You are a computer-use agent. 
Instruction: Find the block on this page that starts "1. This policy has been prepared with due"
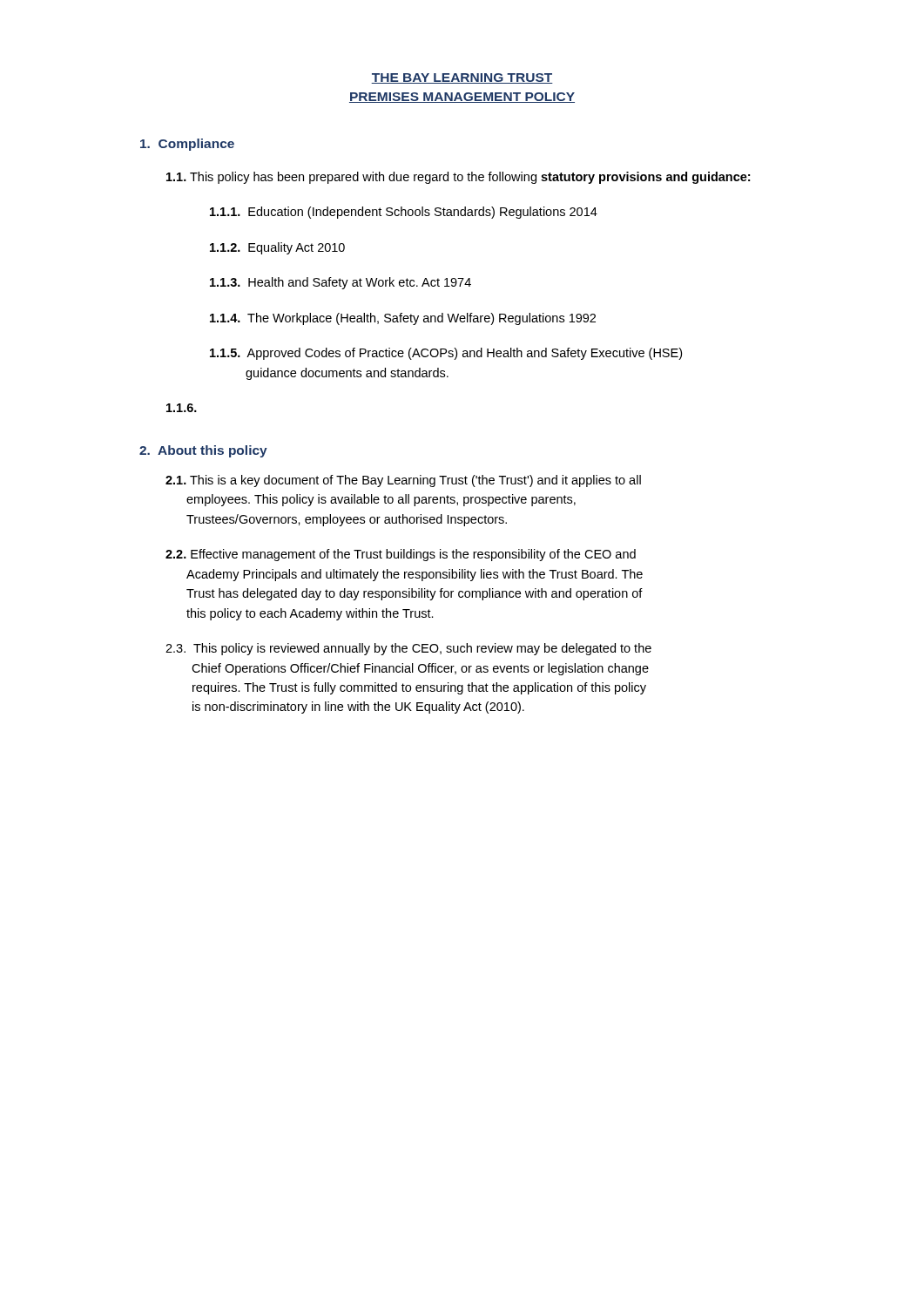point(458,177)
